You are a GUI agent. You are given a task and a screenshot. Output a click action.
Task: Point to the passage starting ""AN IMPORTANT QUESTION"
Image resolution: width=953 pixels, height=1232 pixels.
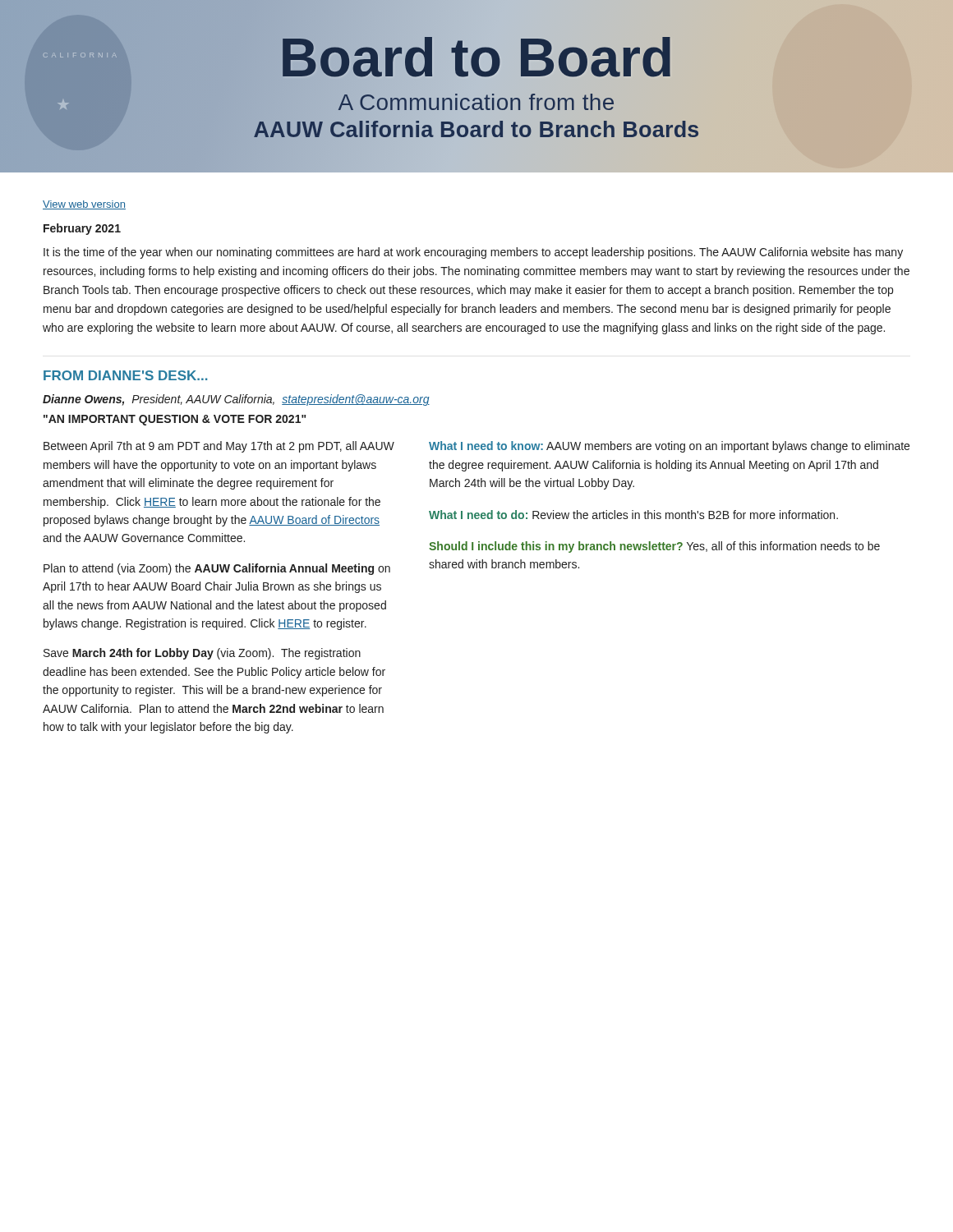click(x=175, y=419)
